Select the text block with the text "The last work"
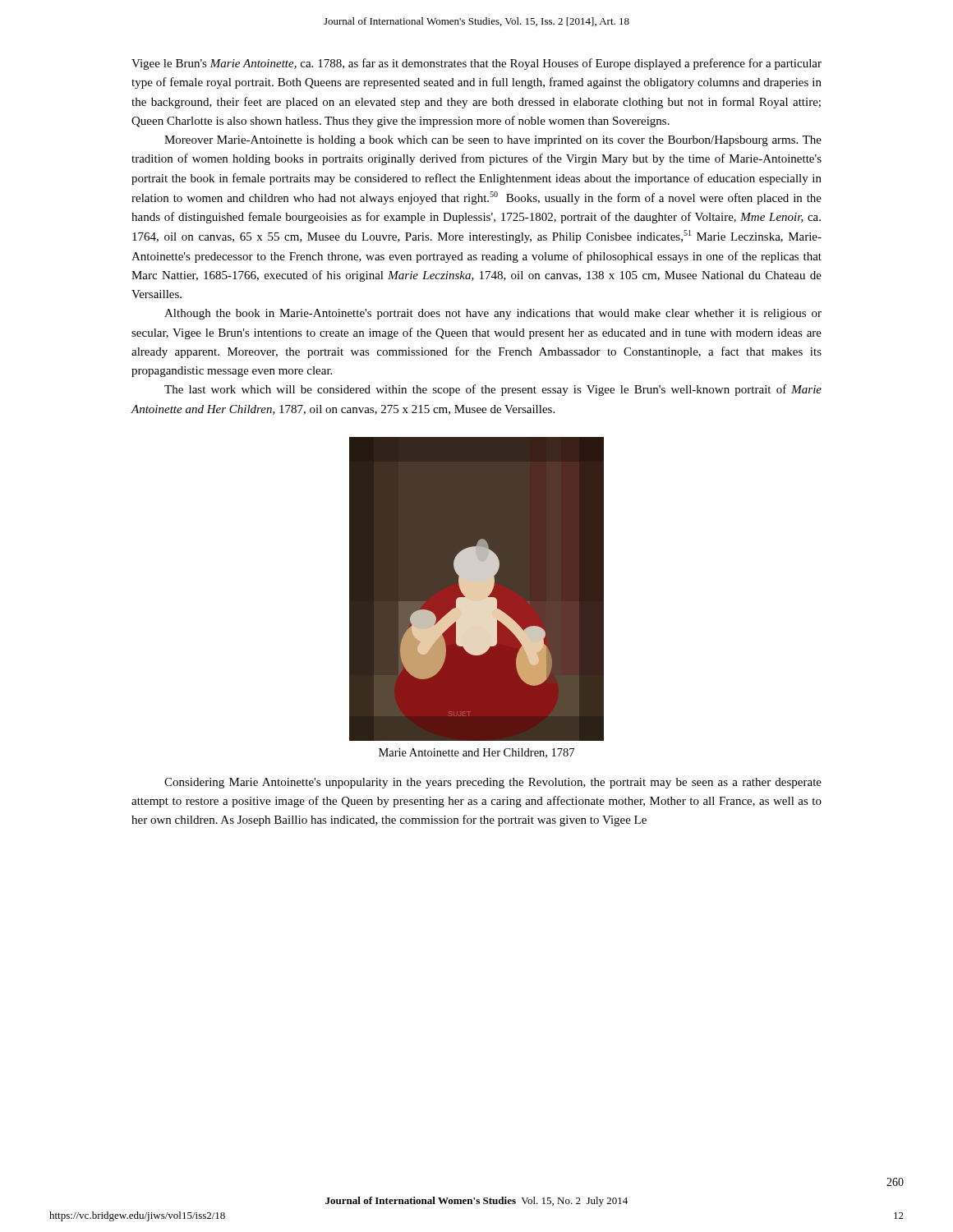Screen dimensions: 1232x953 pyautogui.click(x=476, y=399)
